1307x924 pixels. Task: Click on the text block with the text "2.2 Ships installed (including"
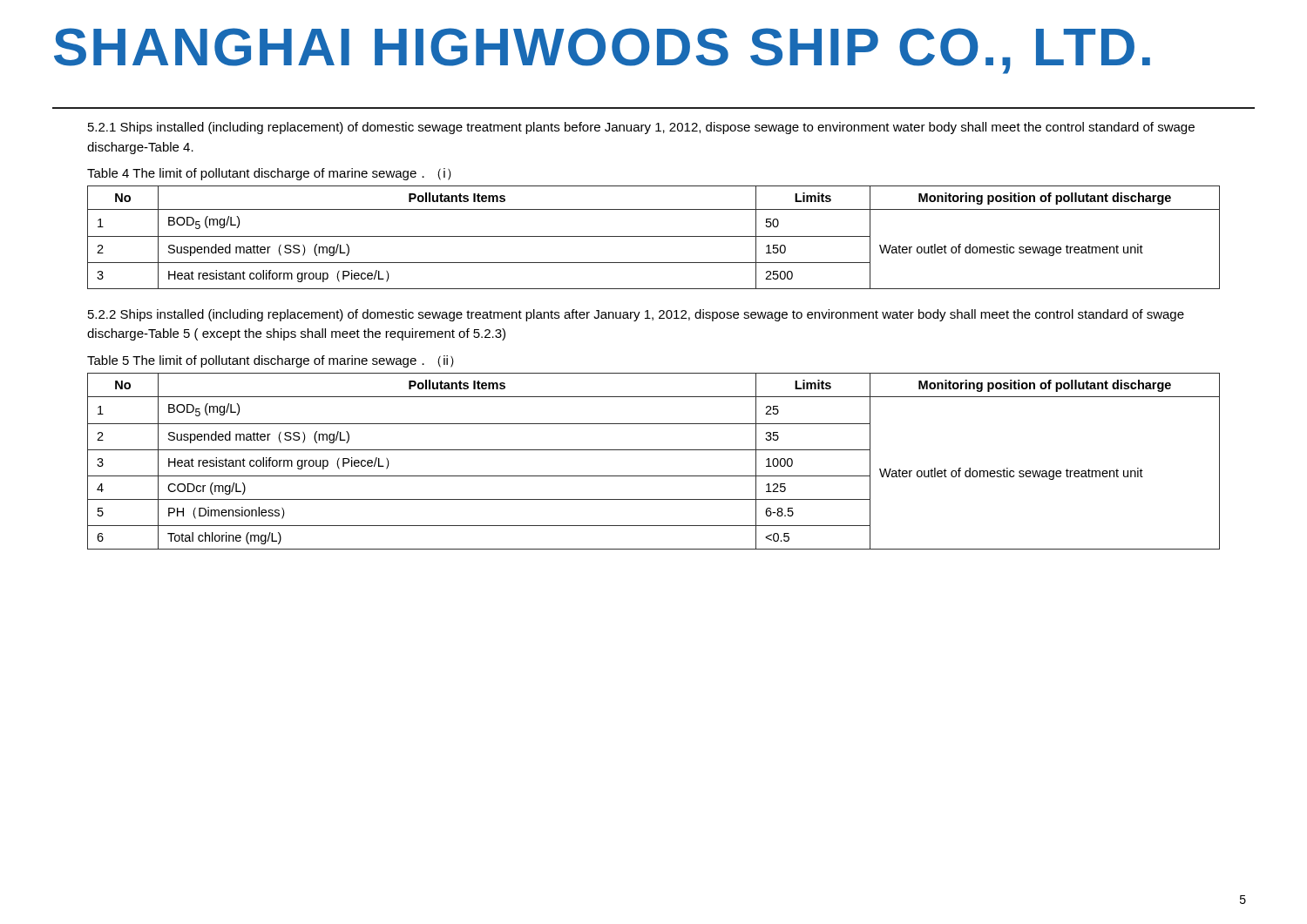636,324
